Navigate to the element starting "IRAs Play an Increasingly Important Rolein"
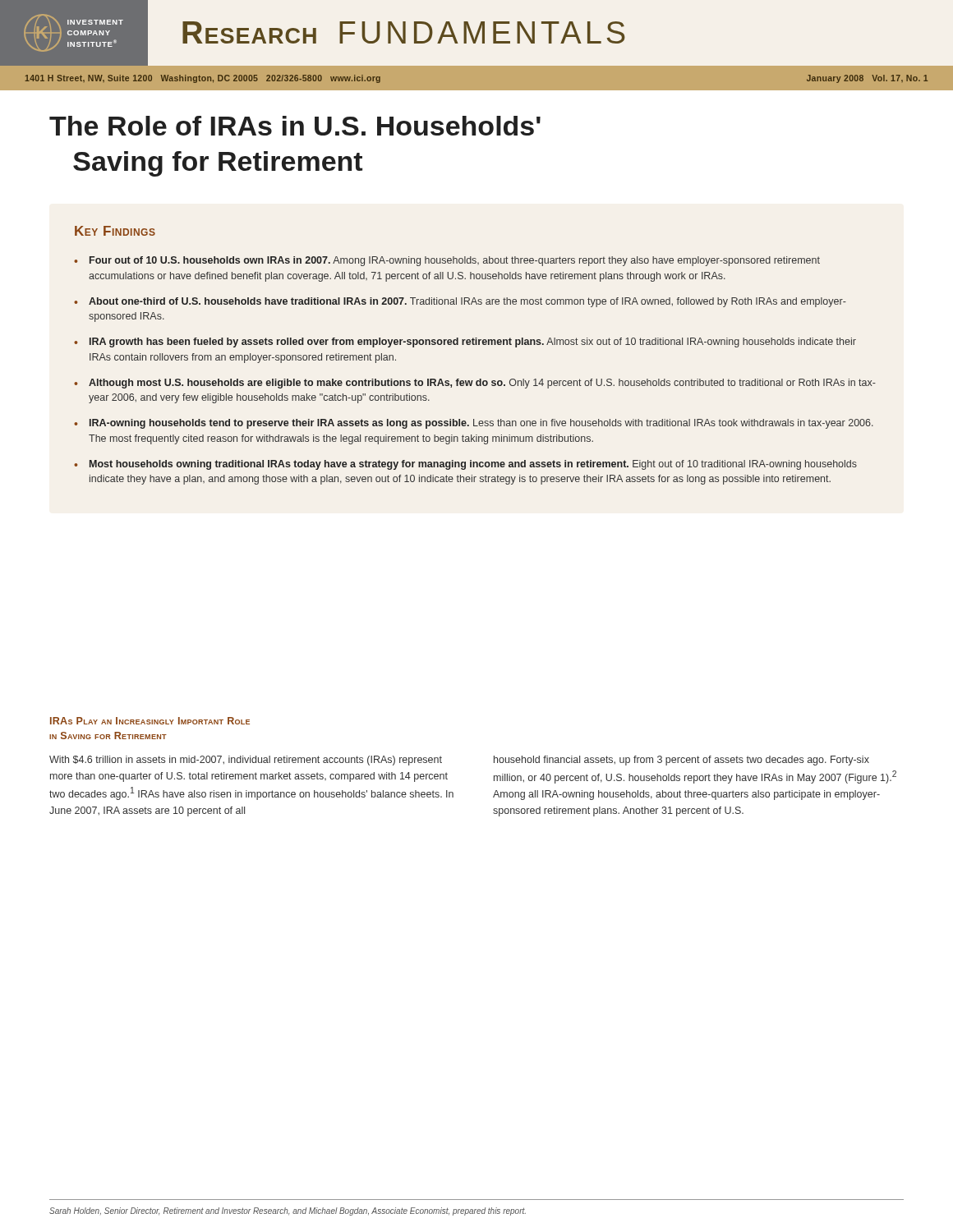Viewport: 953px width, 1232px height. [150, 728]
